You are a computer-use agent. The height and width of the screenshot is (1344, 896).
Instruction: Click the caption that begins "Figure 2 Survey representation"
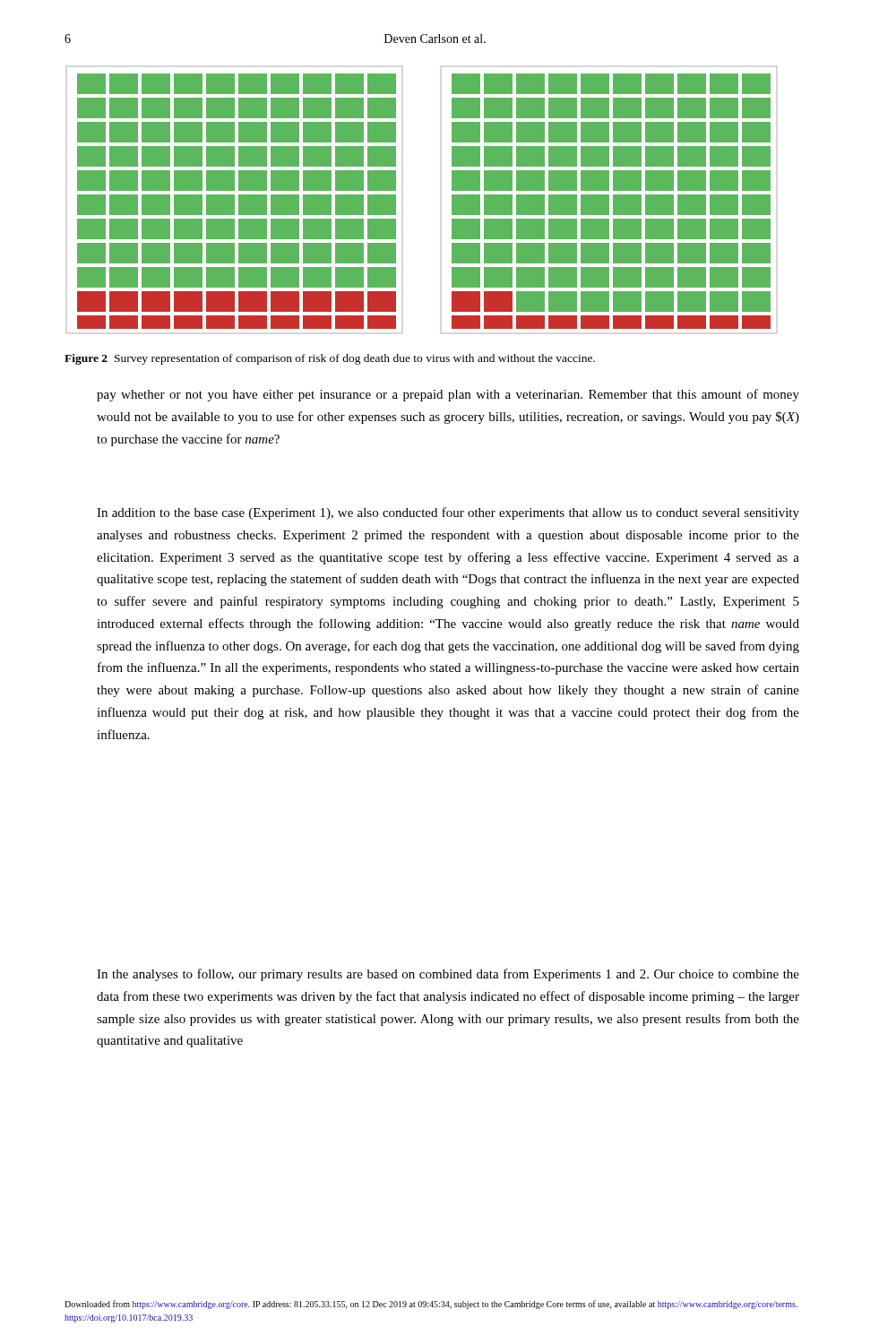pyautogui.click(x=330, y=358)
